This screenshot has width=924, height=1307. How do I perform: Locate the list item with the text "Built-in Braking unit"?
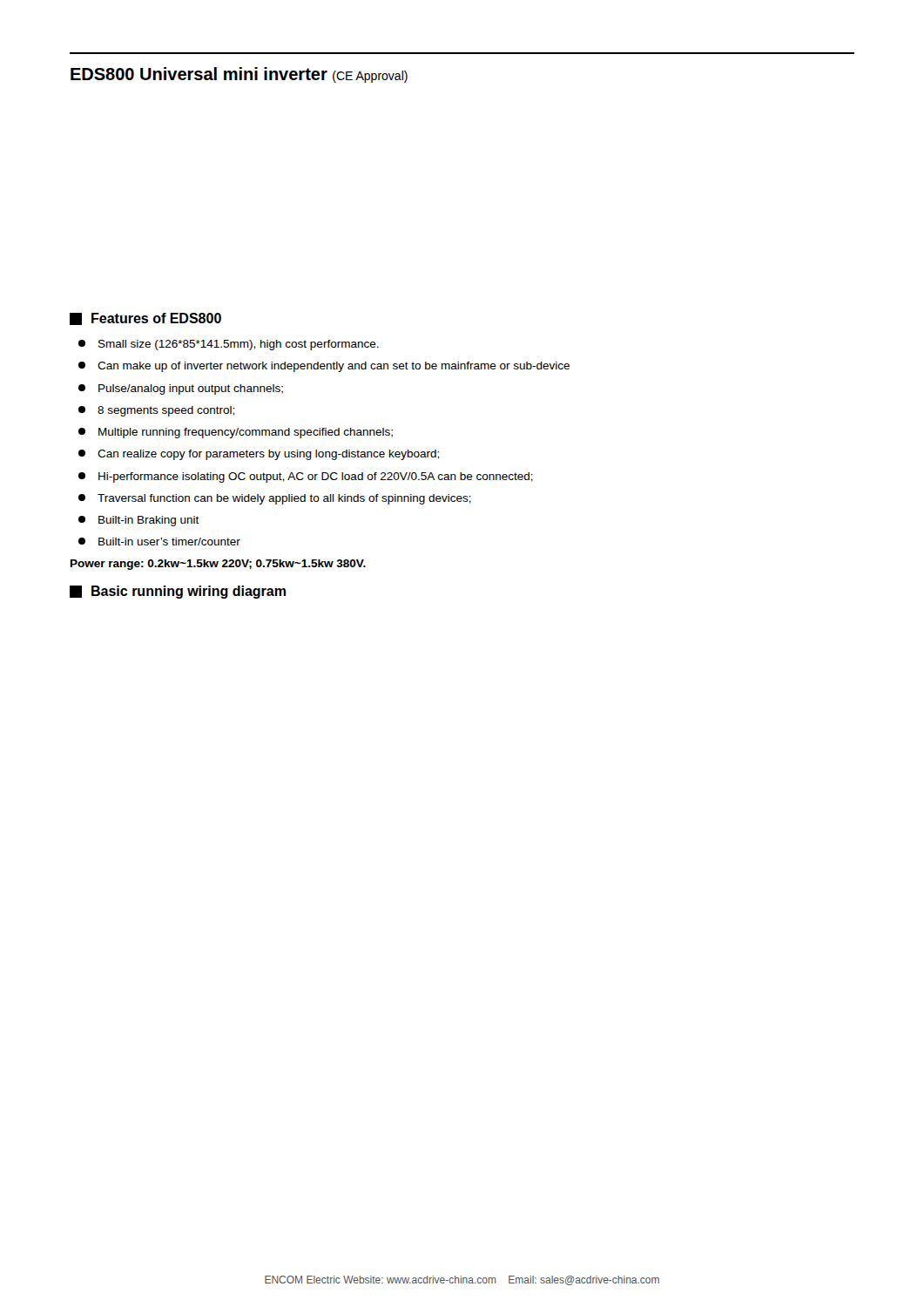(x=139, y=521)
